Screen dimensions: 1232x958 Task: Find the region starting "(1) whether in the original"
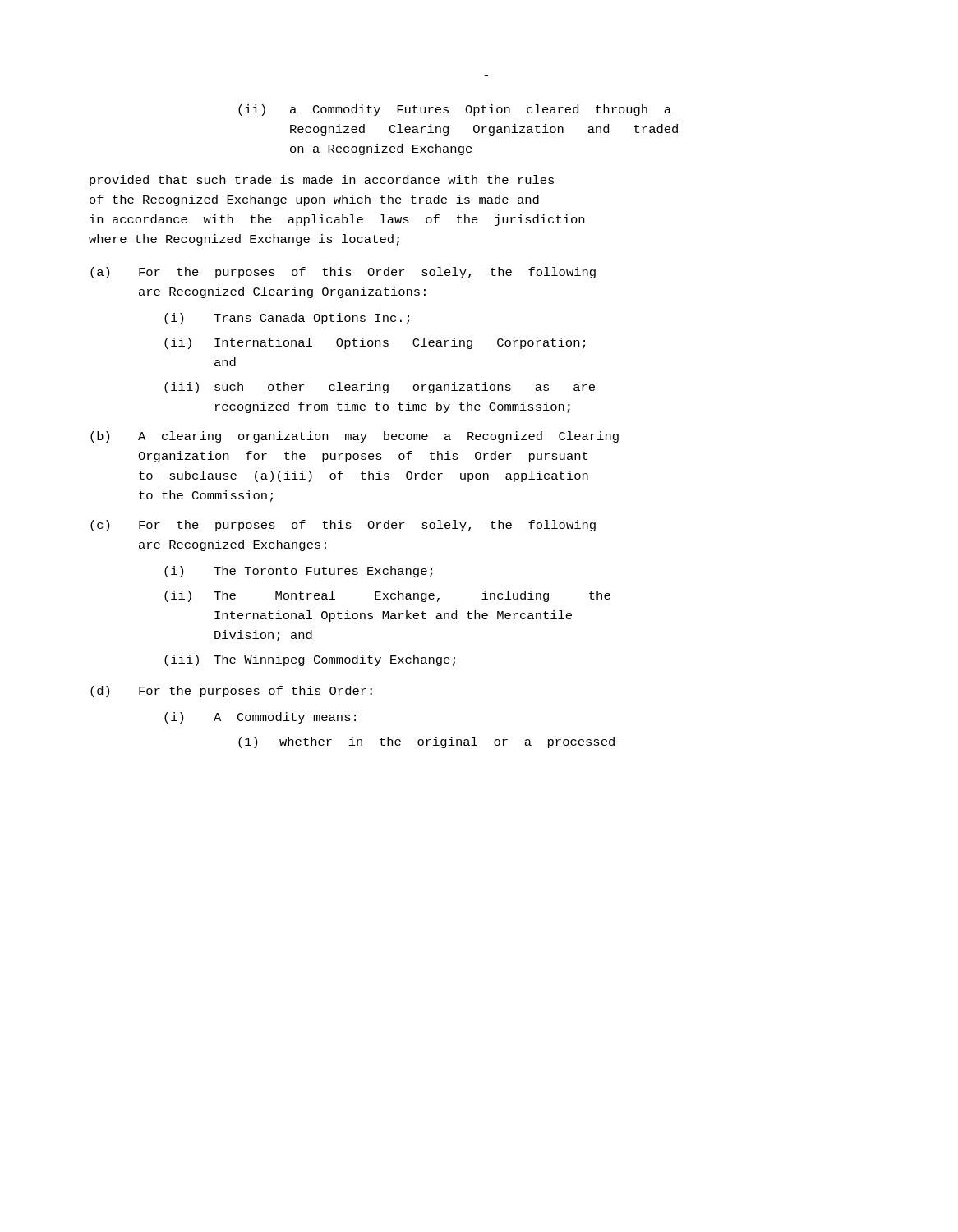(560, 743)
